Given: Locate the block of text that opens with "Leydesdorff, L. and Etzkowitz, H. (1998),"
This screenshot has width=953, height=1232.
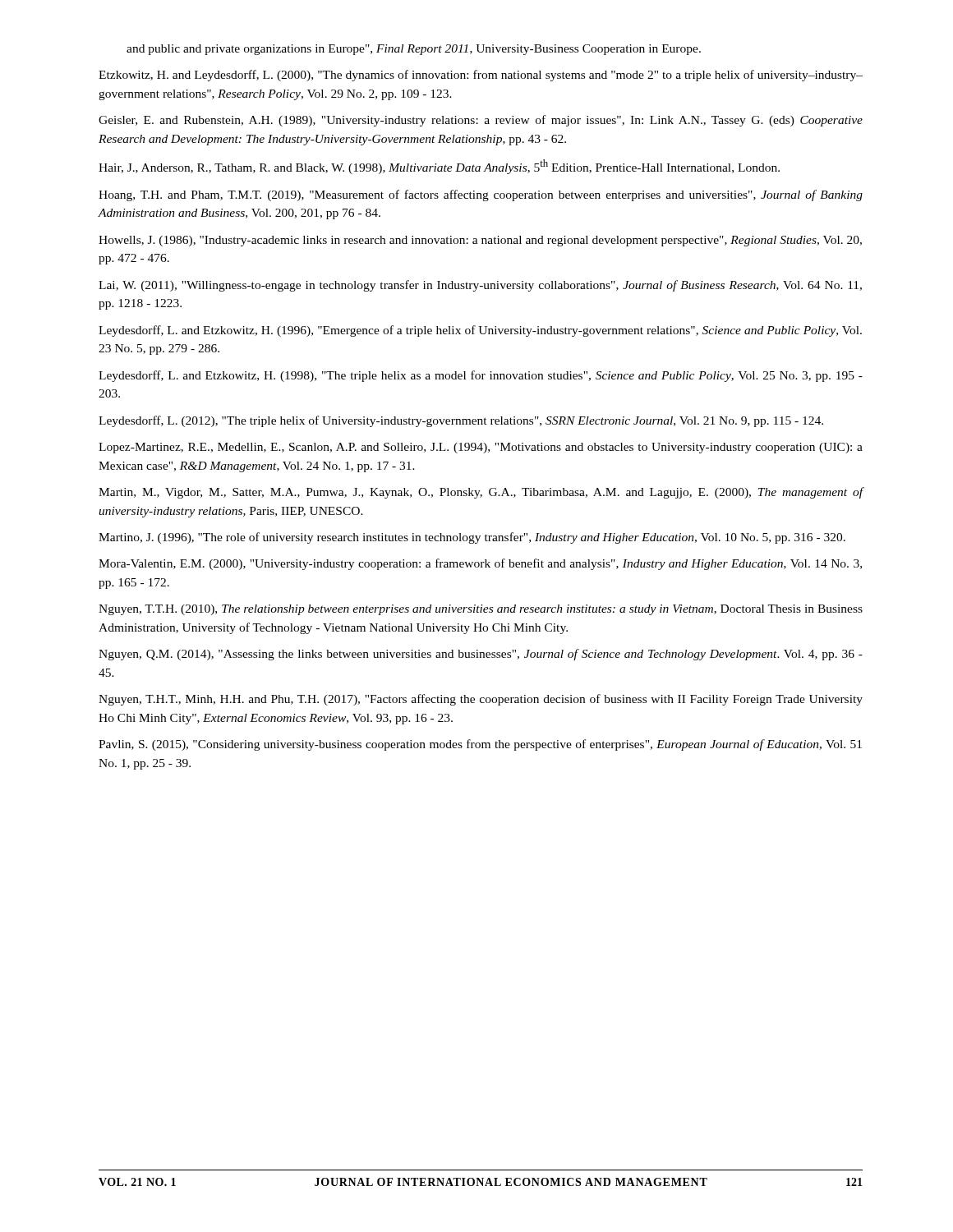Looking at the screenshot, I should 481,384.
